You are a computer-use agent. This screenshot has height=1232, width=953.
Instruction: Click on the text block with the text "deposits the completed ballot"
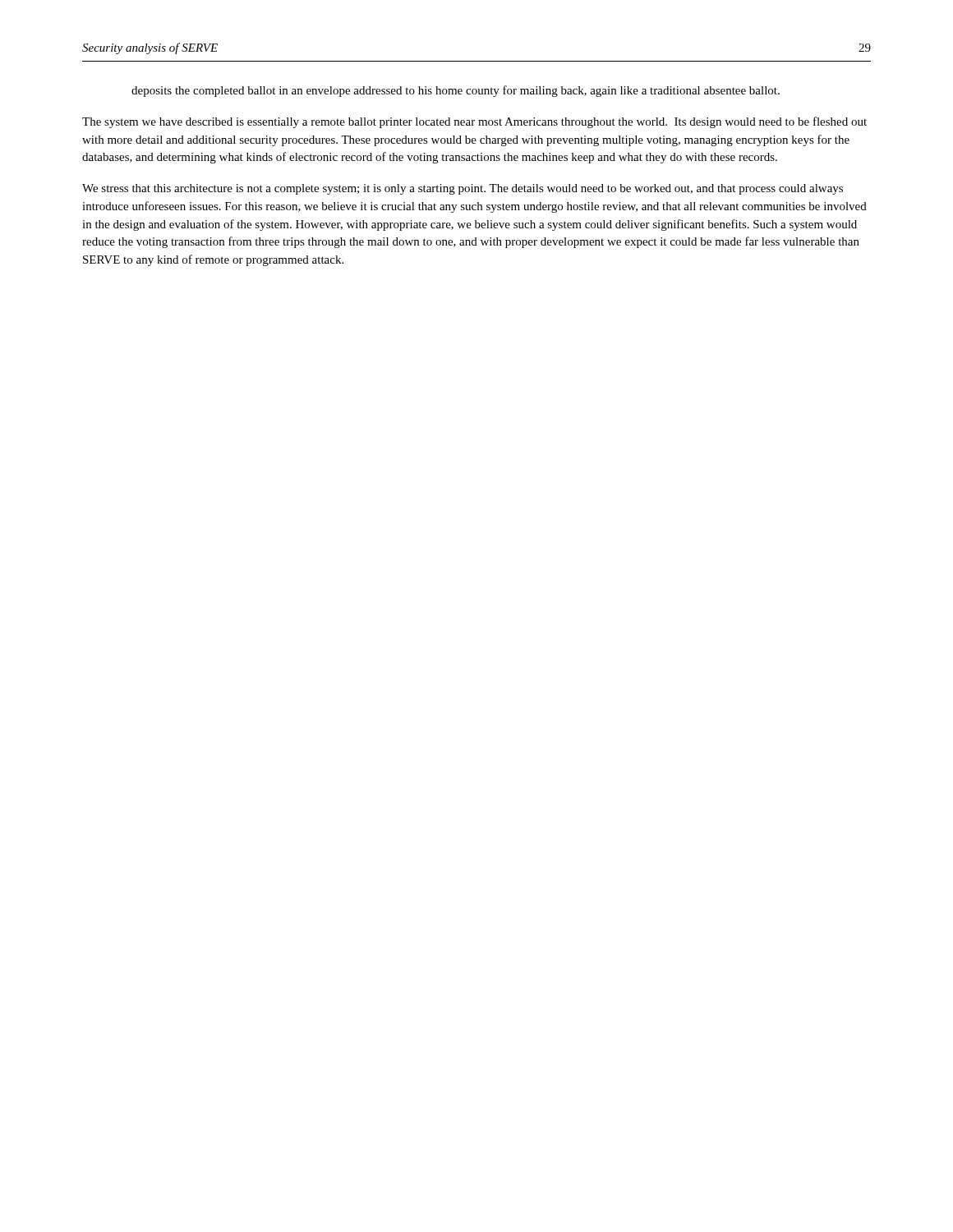(456, 90)
